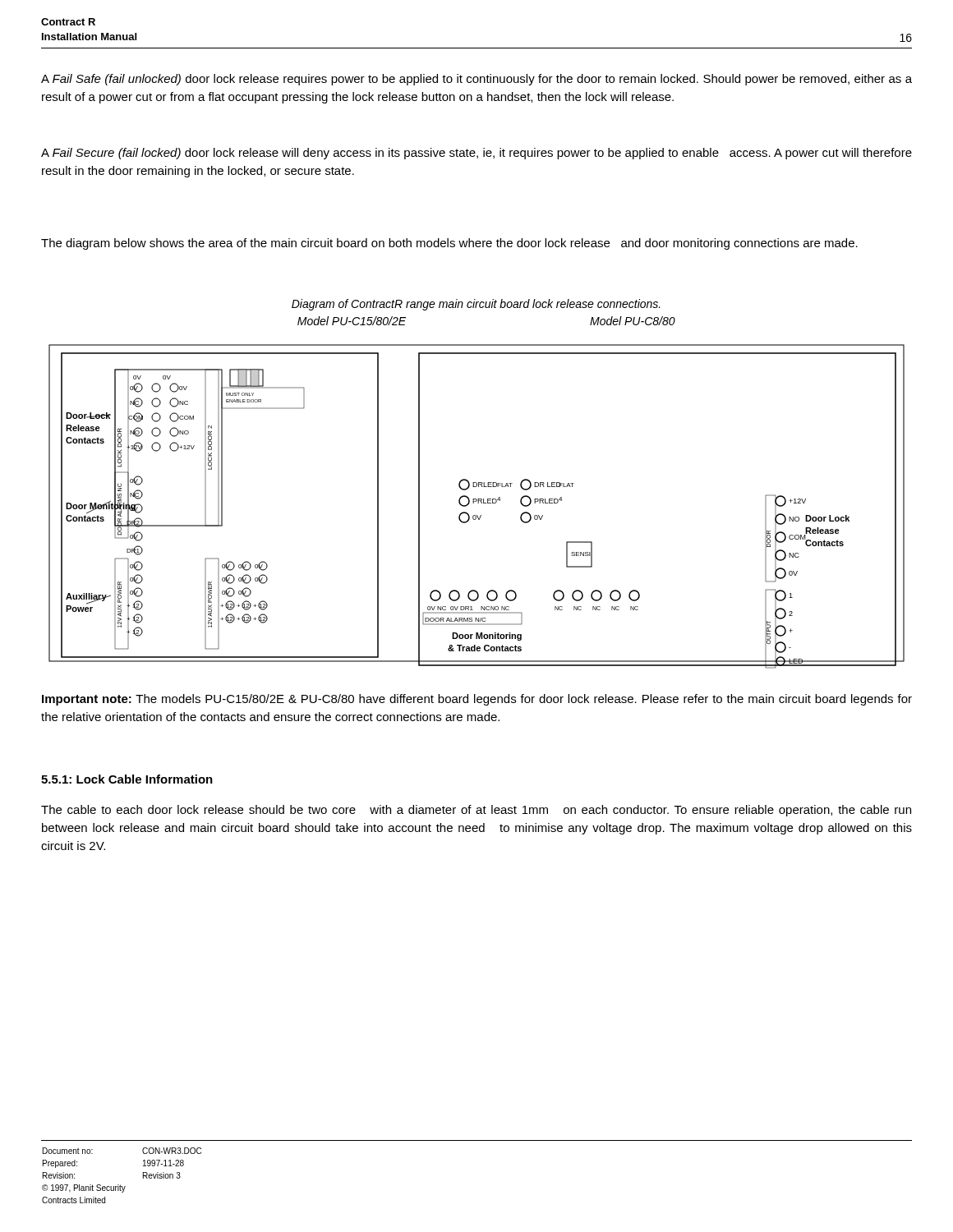This screenshot has height=1232, width=953.
Task: Click a section header
Action: pyautogui.click(x=127, y=779)
